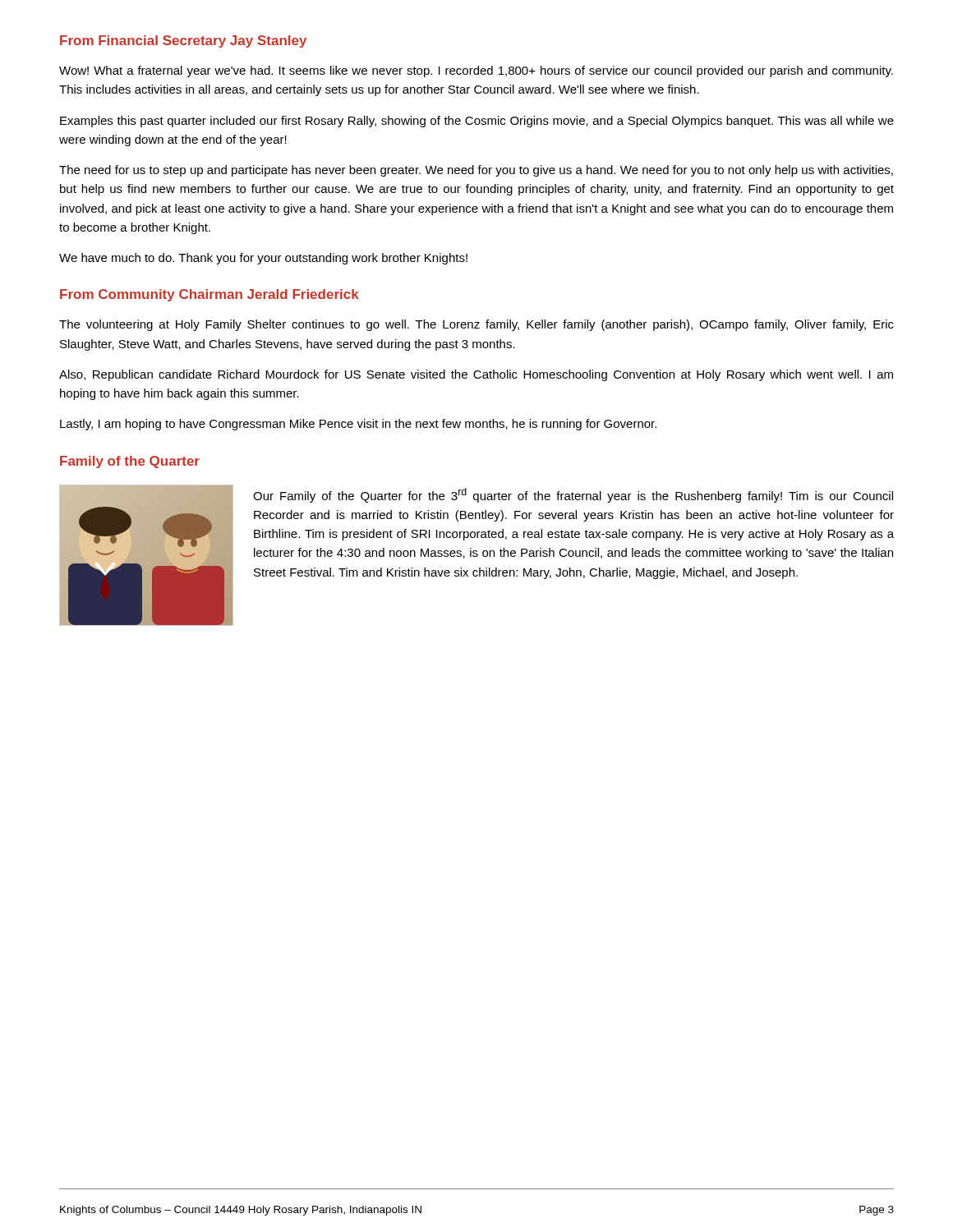The height and width of the screenshot is (1232, 953).
Task: Point to the passage starting "From Community Chairman Jerald"
Action: click(209, 295)
